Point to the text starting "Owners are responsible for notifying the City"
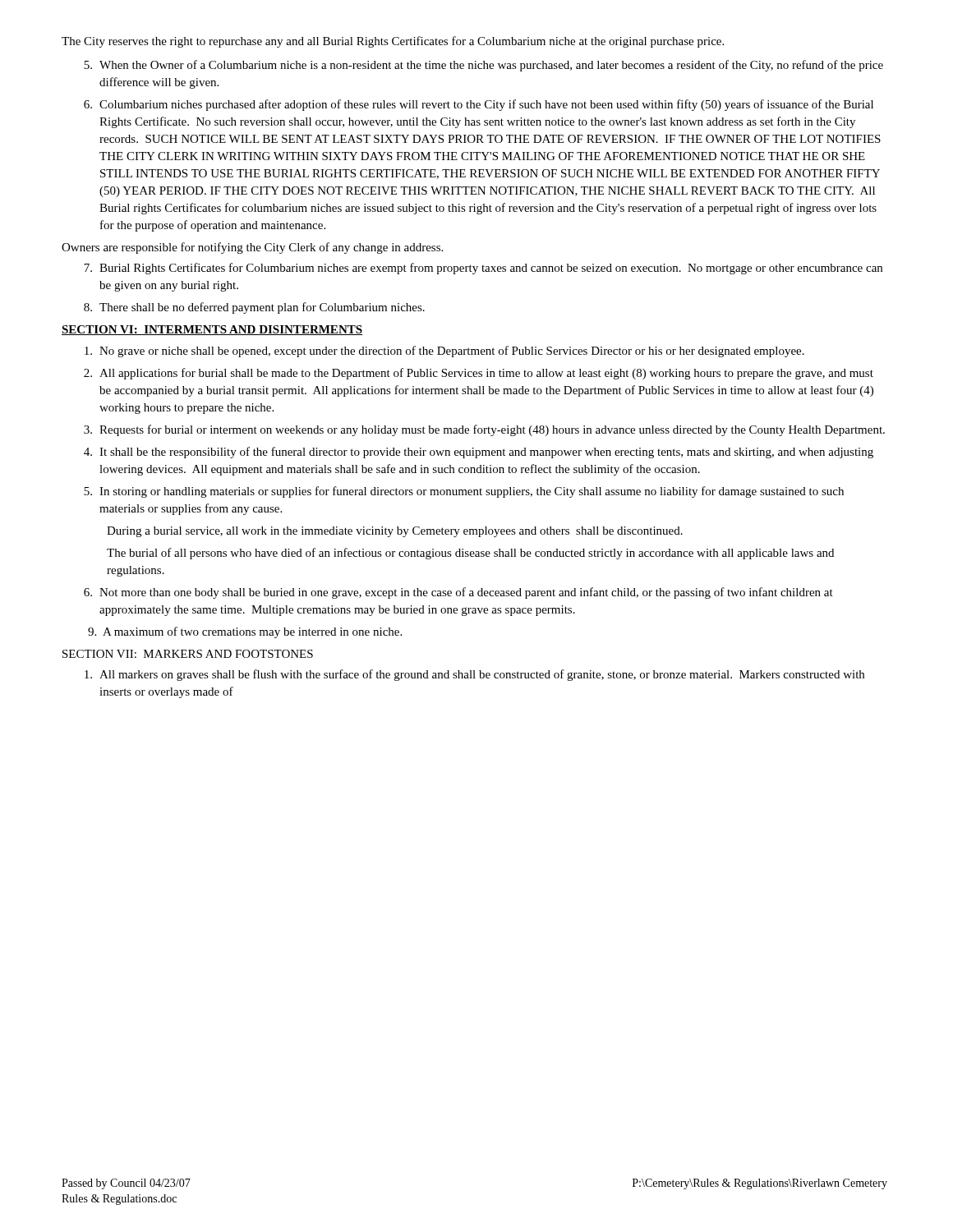 pos(253,247)
